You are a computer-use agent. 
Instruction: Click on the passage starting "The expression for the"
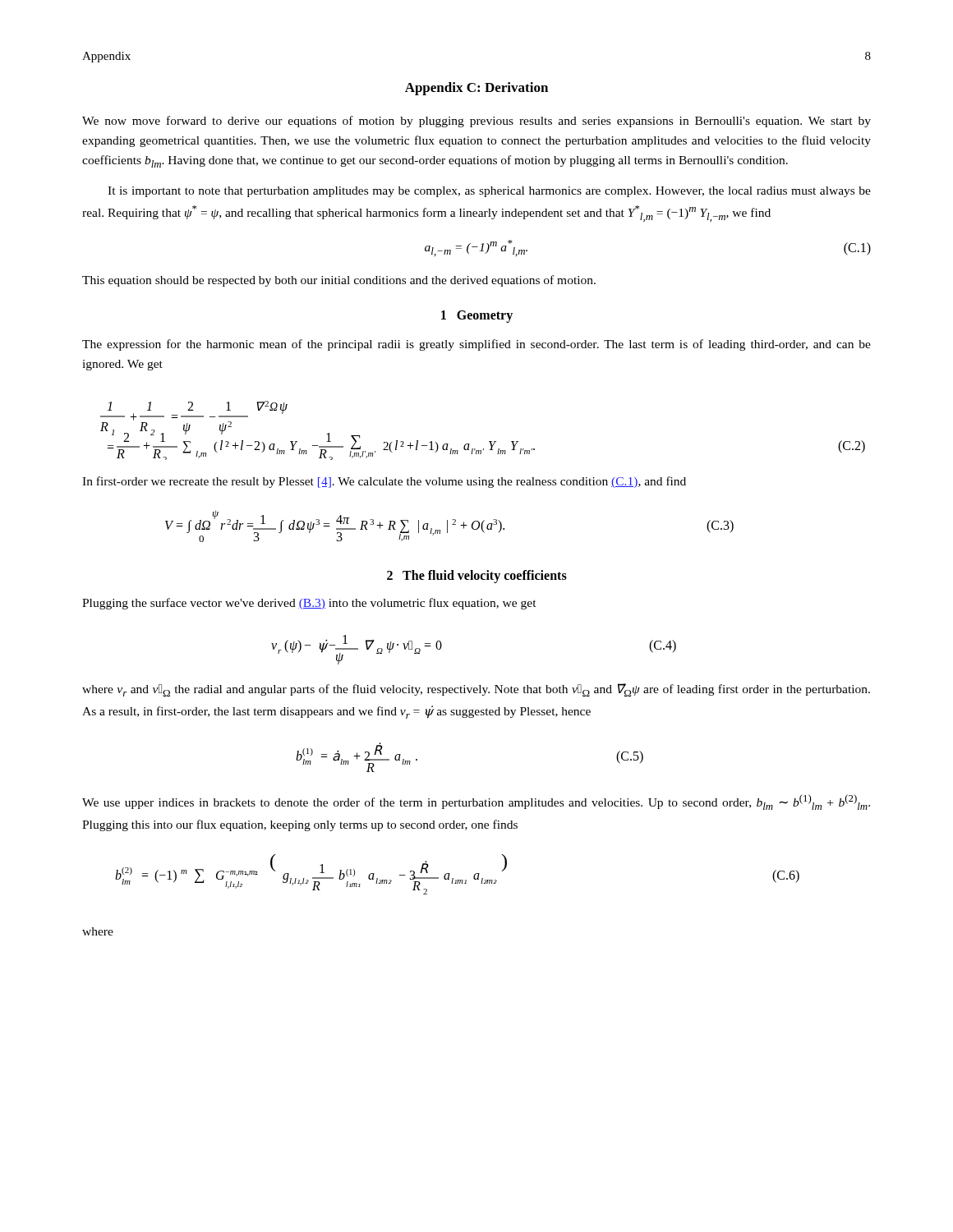(476, 354)
